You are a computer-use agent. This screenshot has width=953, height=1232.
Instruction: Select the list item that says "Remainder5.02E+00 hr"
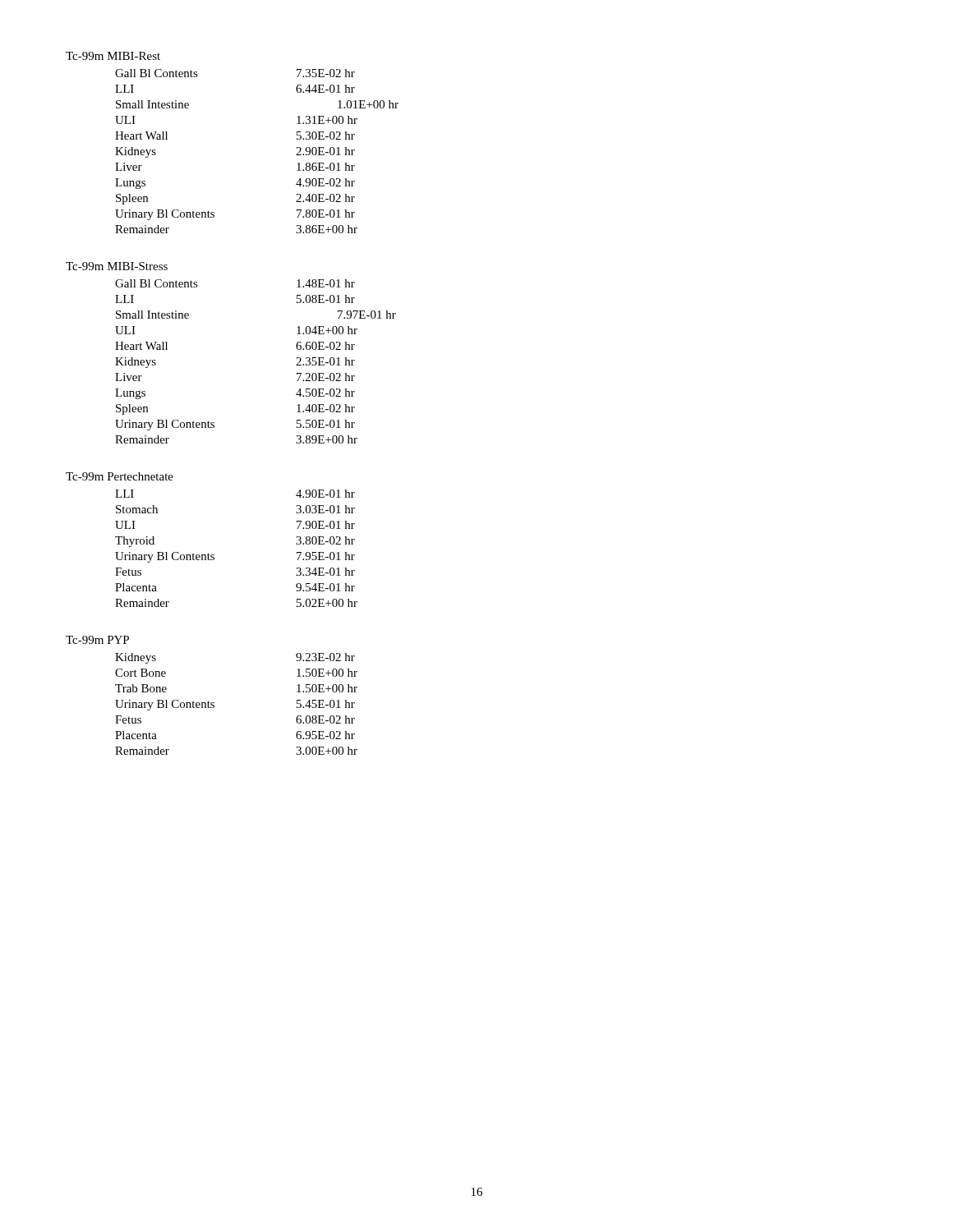click(142, 602)
